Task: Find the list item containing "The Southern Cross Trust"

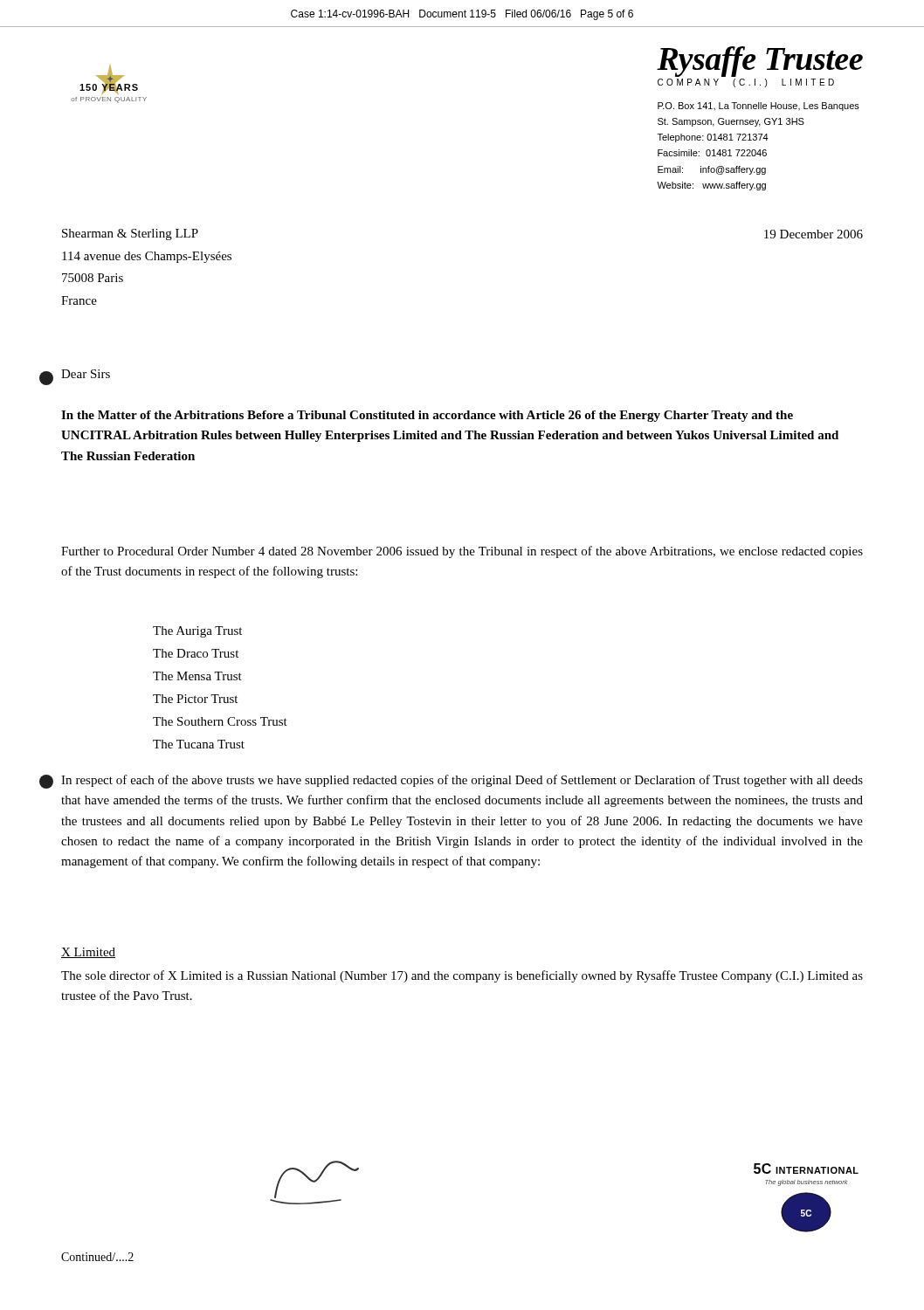Action: click(x=220, y=721)
